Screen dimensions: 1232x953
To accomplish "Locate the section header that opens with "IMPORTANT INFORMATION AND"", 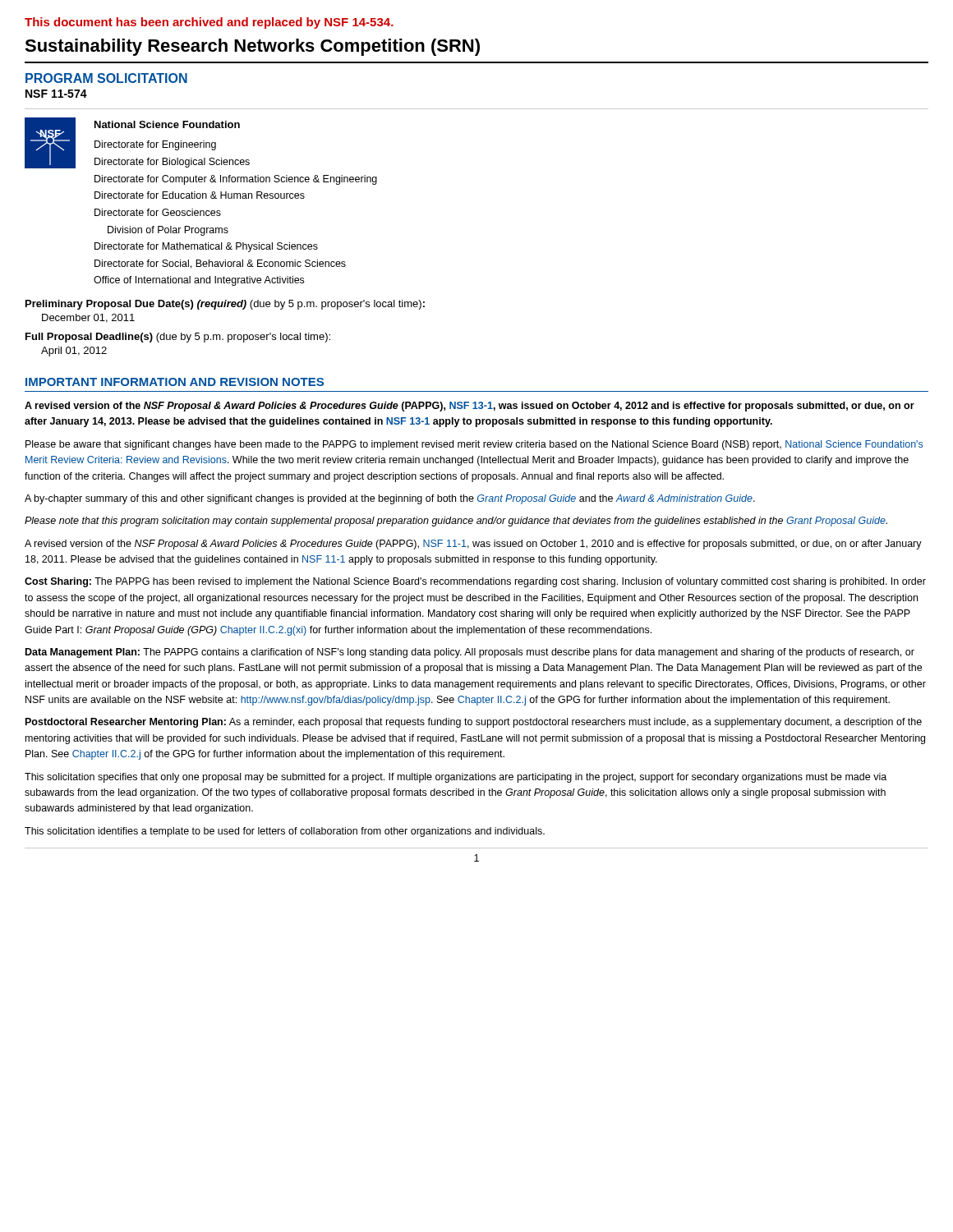I will tap(174, 382).
